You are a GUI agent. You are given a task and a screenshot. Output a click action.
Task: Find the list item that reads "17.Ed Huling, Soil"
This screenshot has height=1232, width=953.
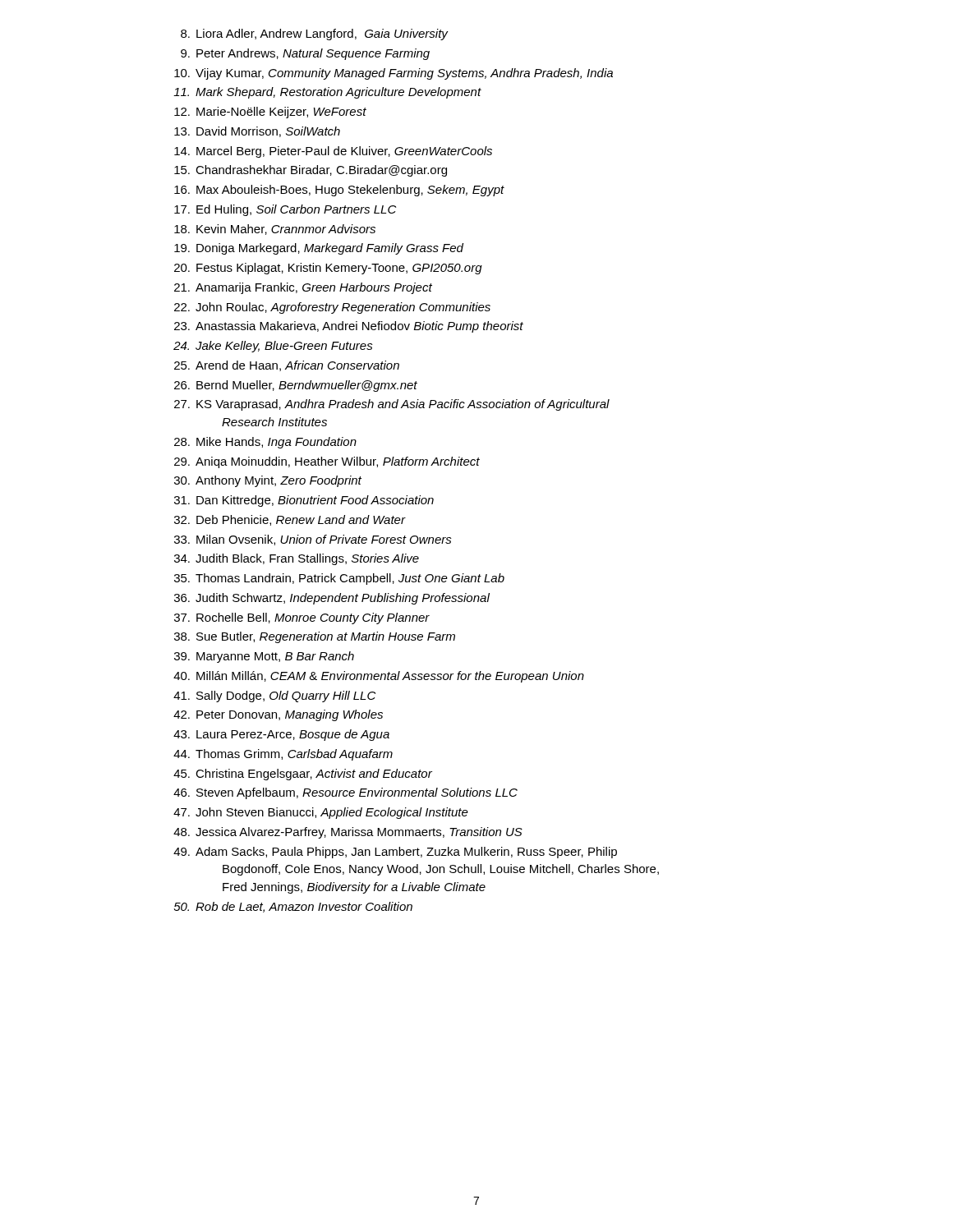pyautogui.click(x=280, y=209)
